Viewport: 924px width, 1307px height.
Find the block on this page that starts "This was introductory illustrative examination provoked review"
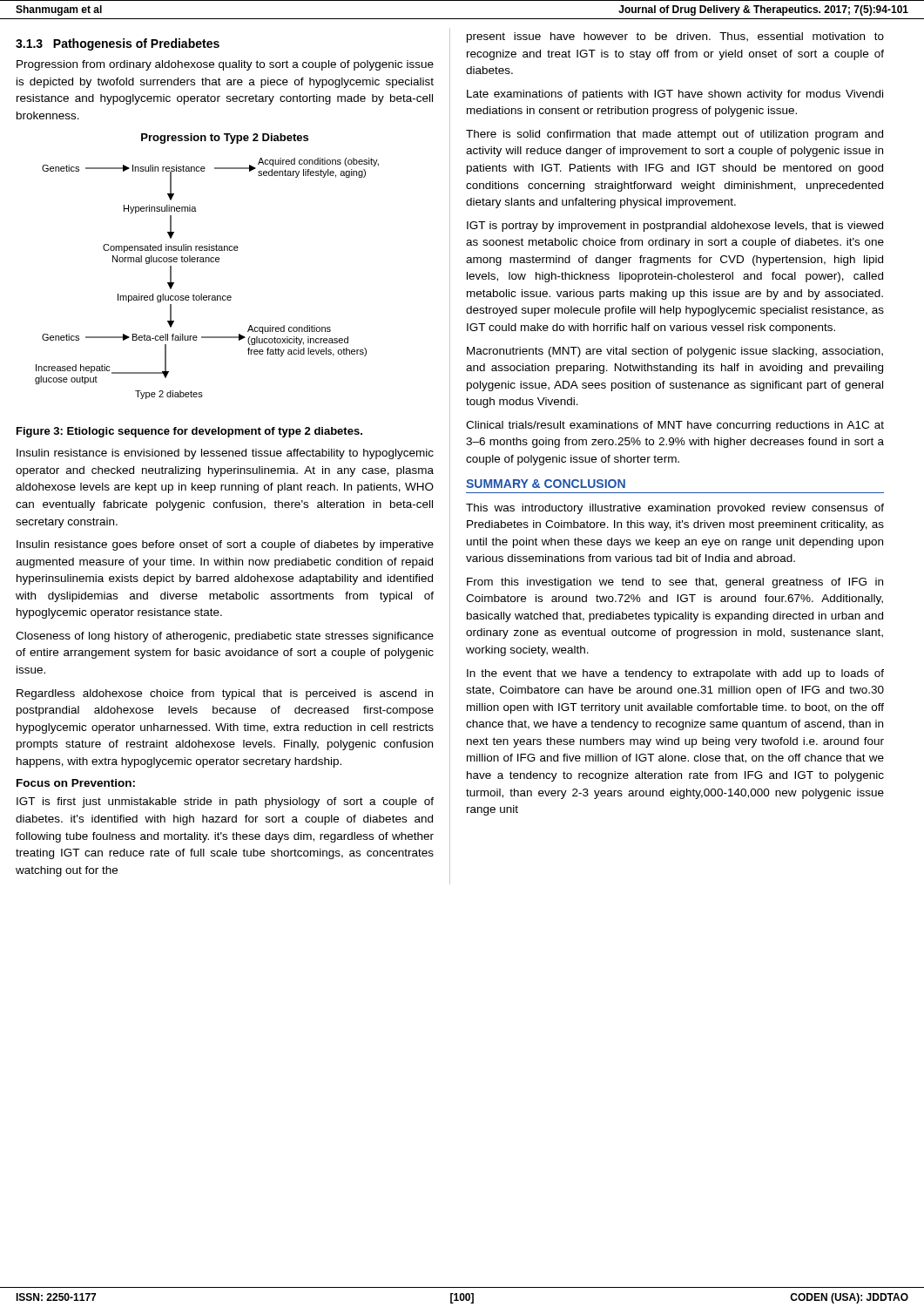click(675, 533)
